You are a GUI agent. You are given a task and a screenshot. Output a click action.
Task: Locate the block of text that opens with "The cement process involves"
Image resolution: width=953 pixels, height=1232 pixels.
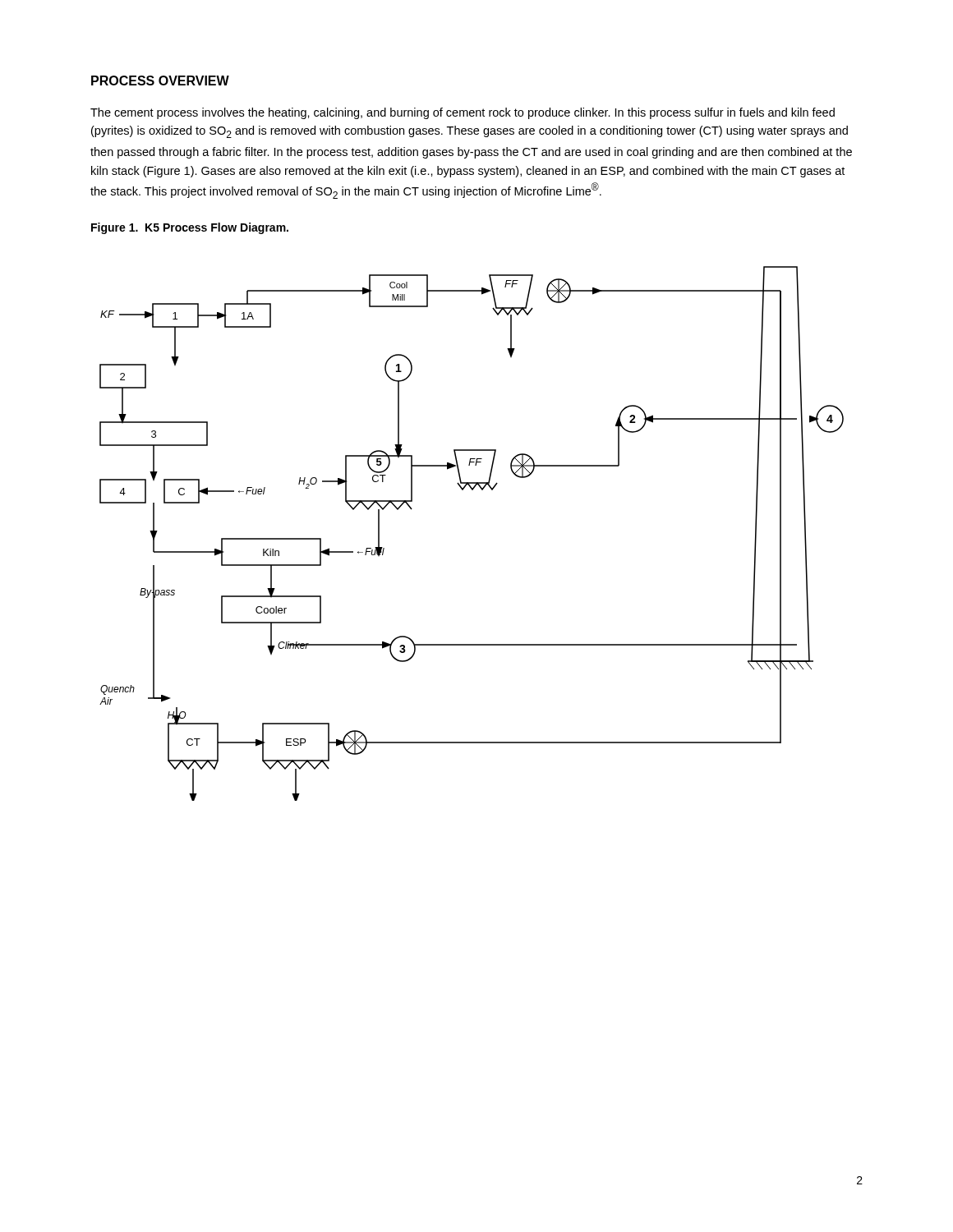pos(471,154)
